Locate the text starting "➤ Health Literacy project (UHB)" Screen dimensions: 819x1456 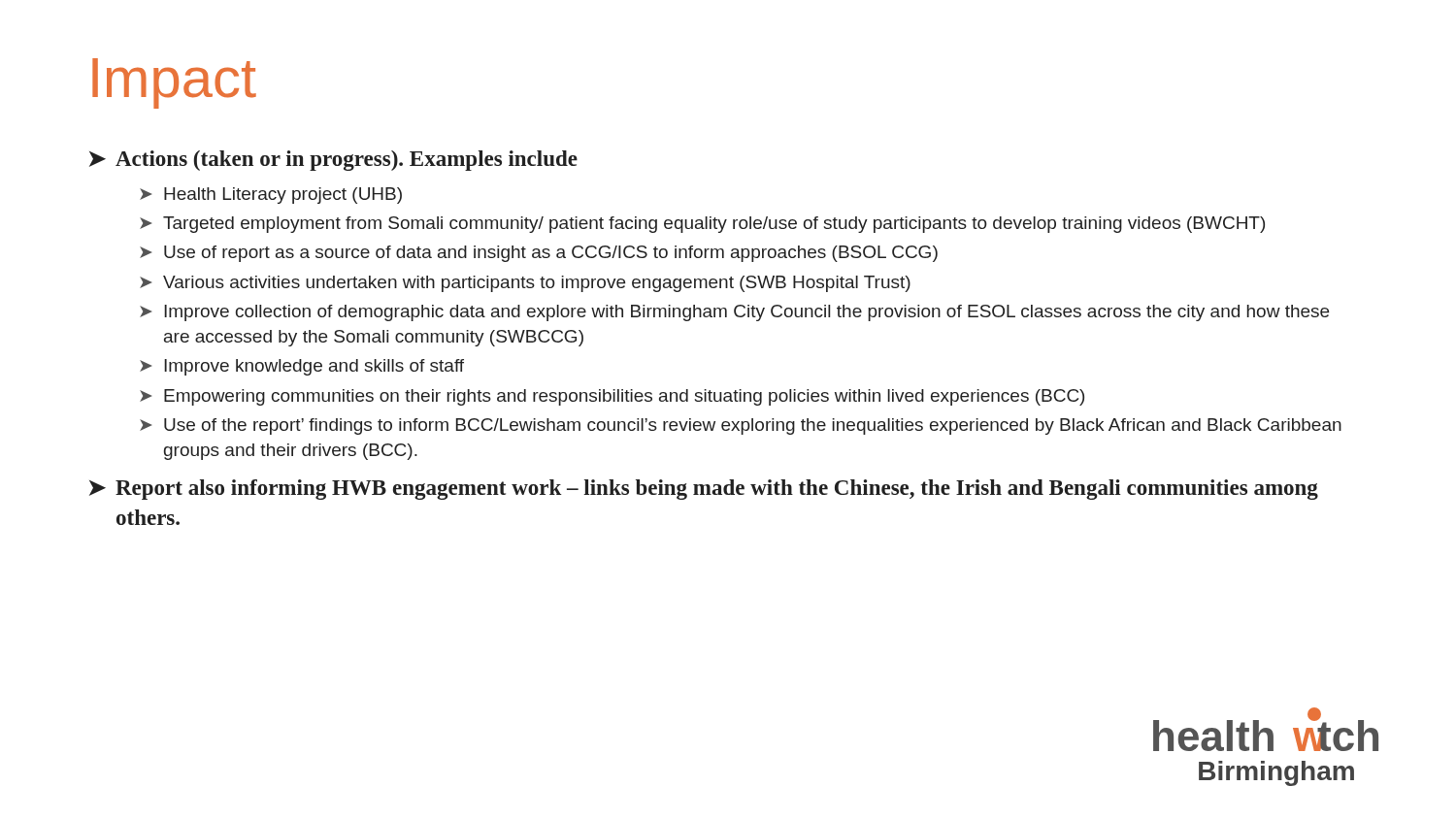tap(270, 194)
